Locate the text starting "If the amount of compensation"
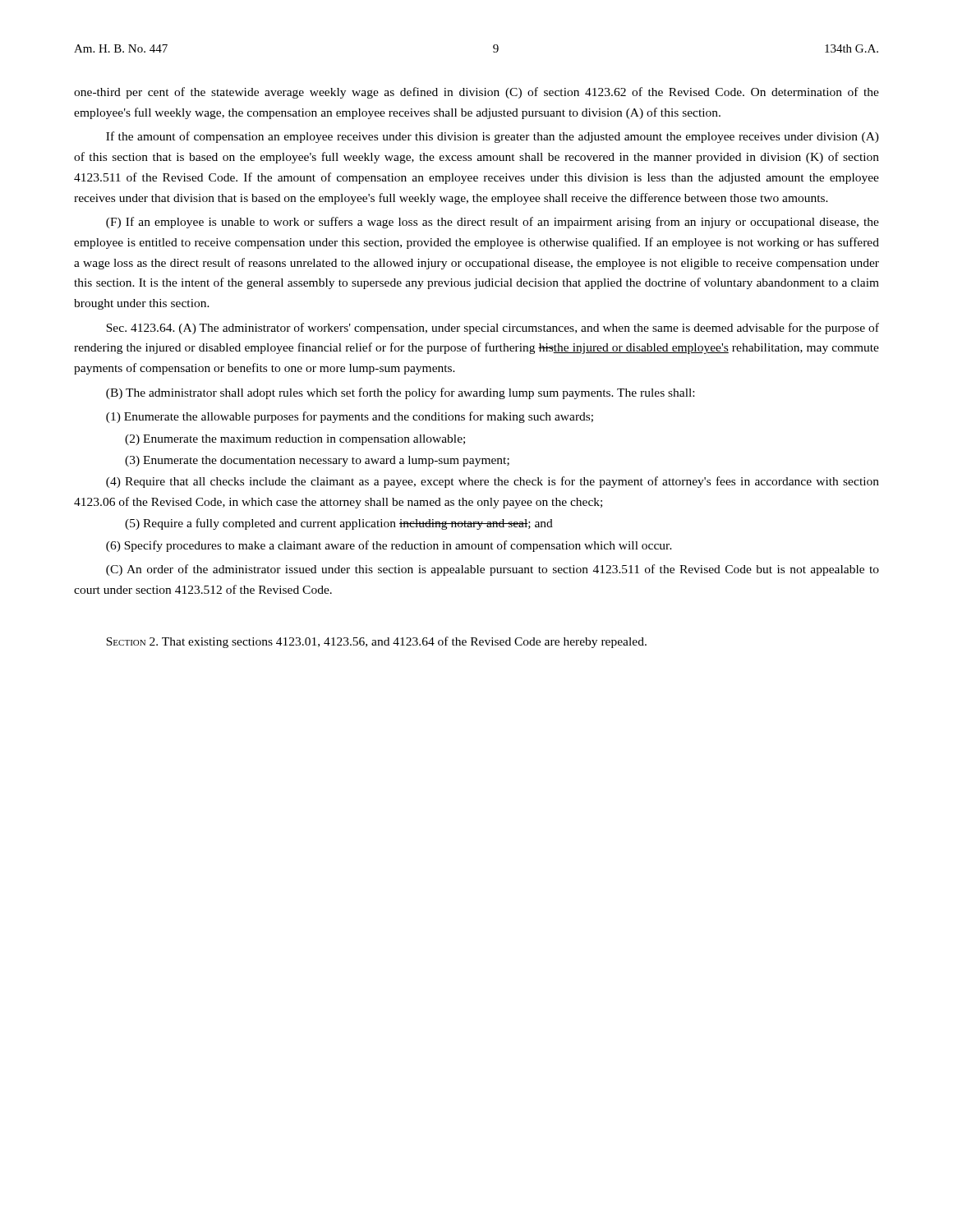The width and height of the screenshot is (953, 1232). point(476,167)
